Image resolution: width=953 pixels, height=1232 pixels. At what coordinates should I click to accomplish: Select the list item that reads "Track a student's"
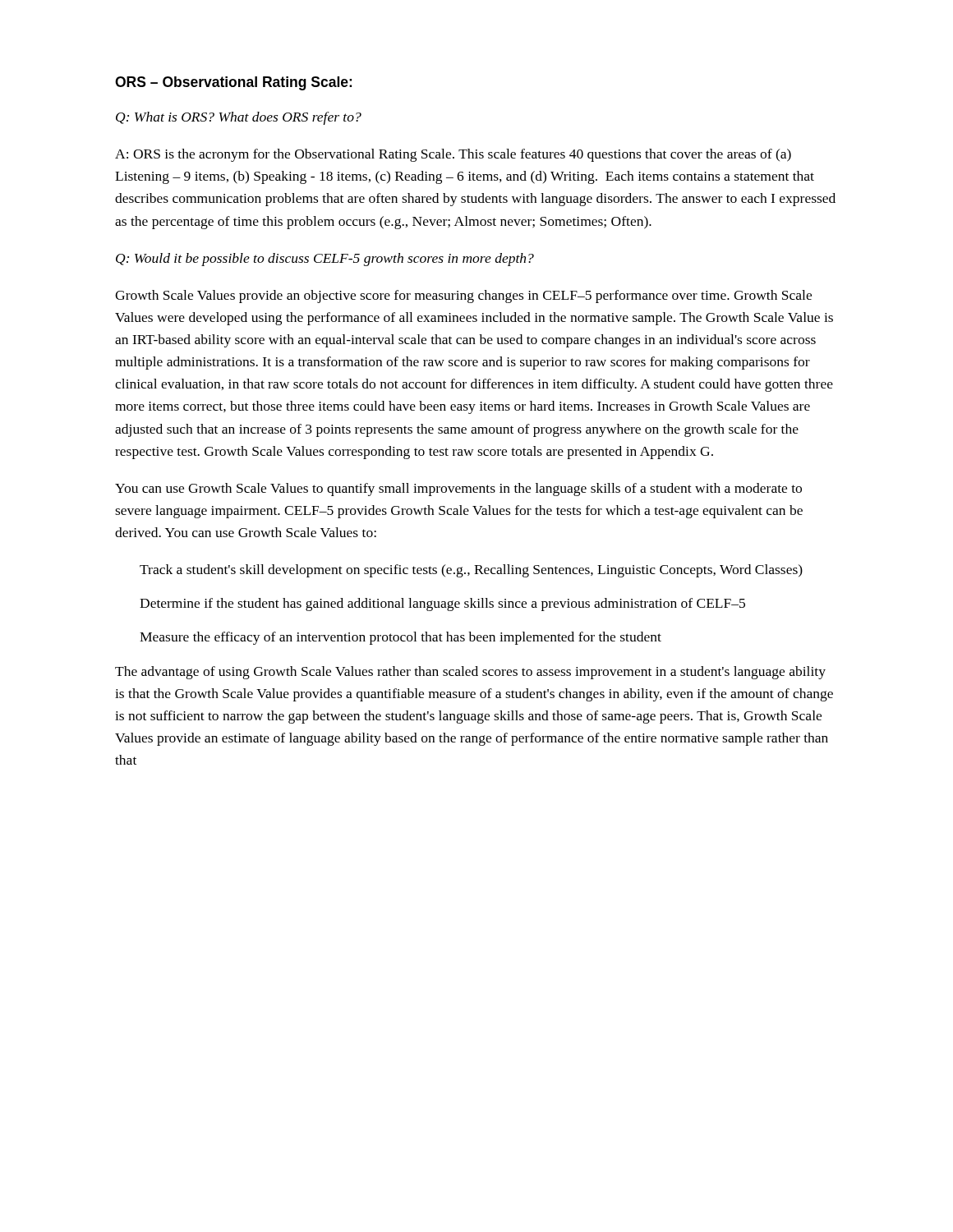pos(471,569)
